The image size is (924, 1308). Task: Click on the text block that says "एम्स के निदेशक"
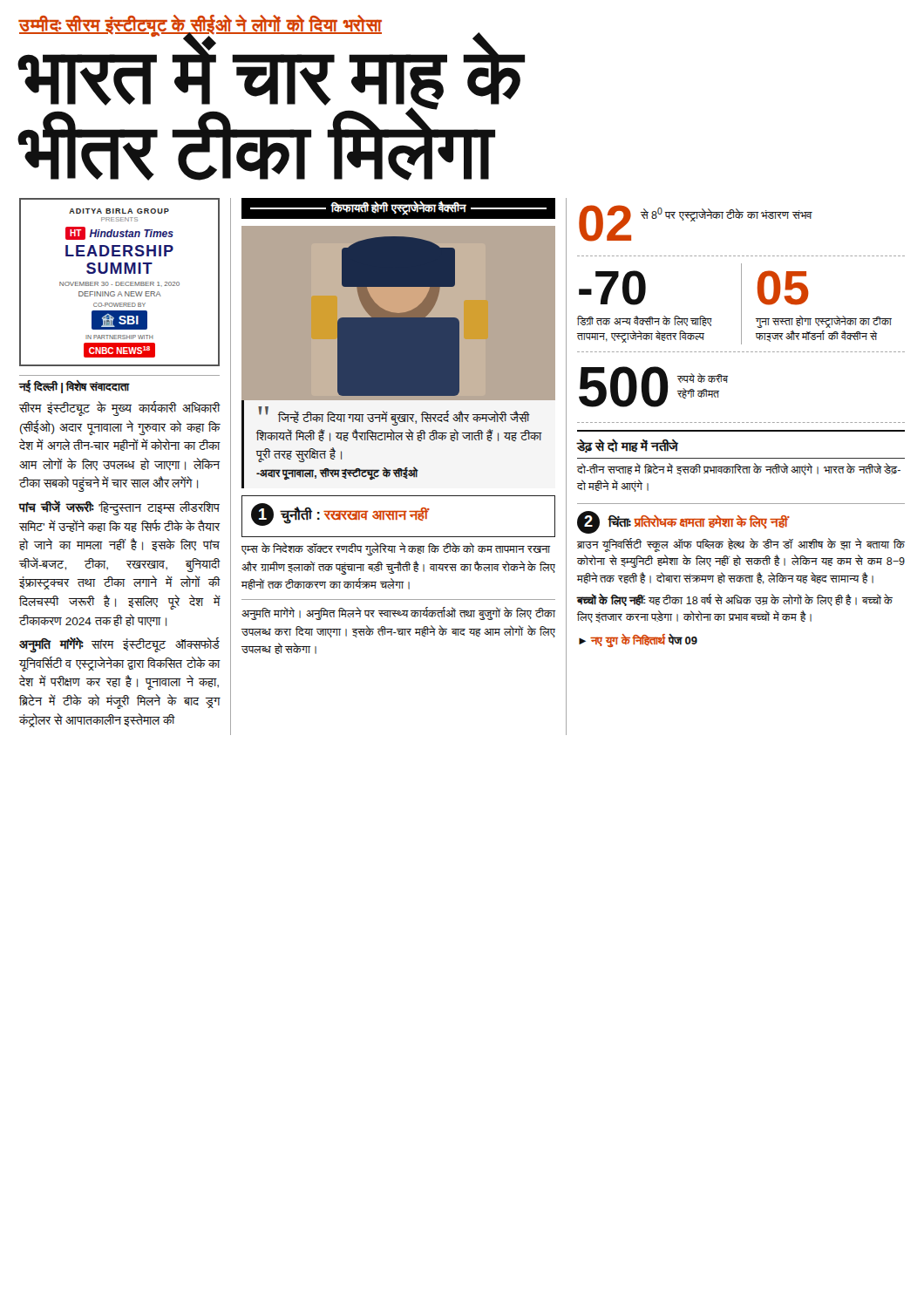(398, 567)
